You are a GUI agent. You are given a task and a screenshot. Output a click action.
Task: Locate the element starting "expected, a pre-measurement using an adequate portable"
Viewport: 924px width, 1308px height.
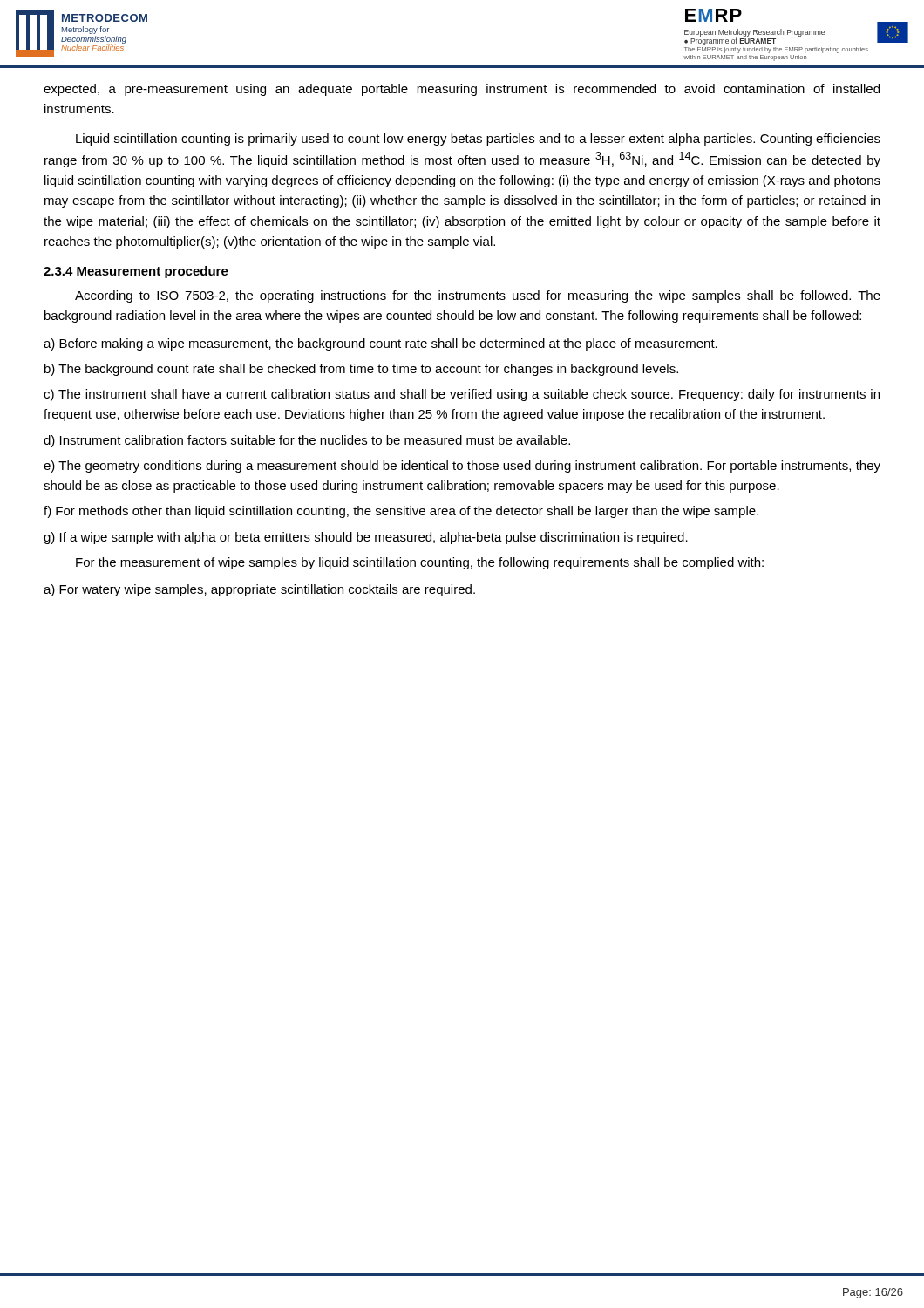click(x=462, y=99)
